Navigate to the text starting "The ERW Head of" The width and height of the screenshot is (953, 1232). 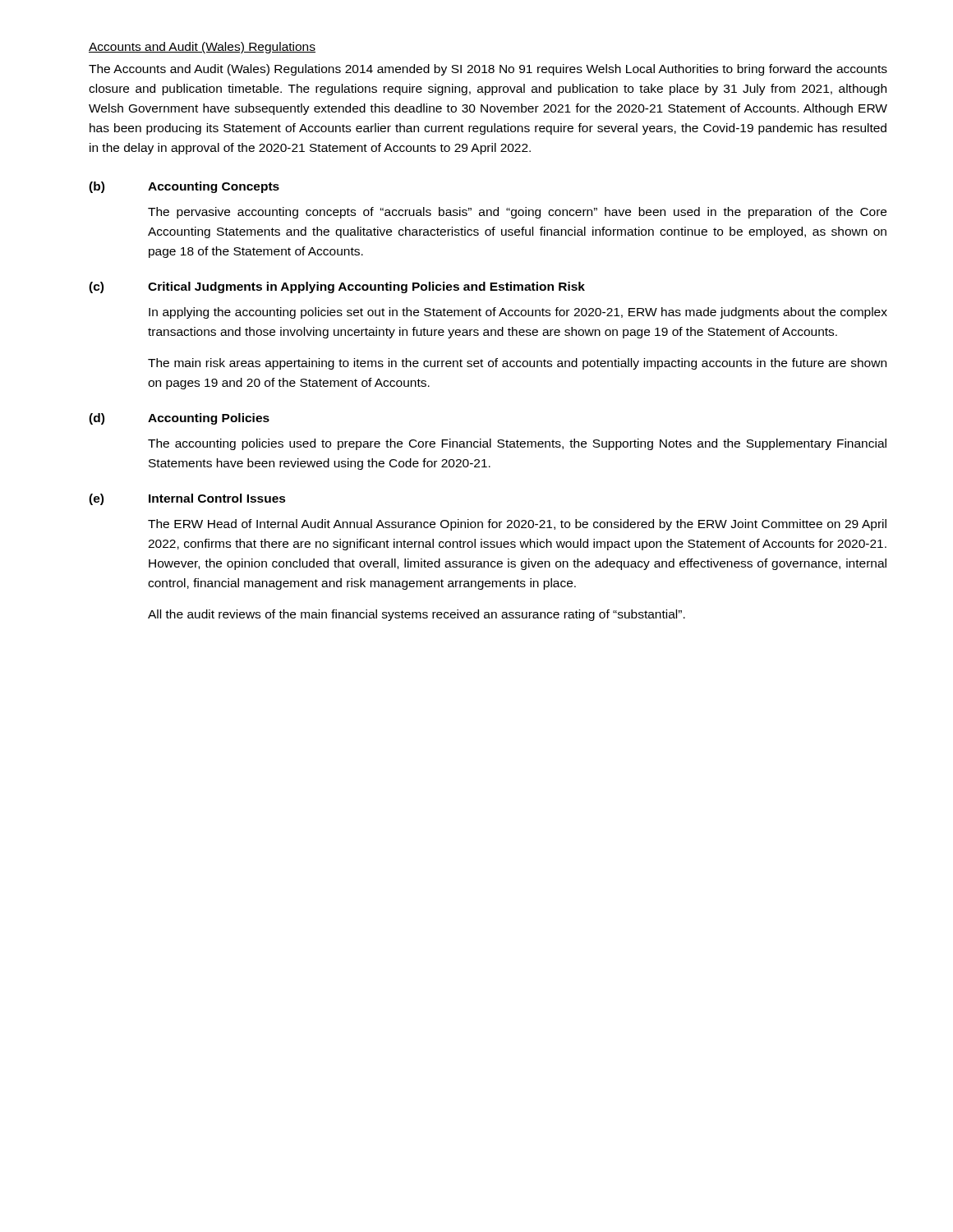pos(518,553)
